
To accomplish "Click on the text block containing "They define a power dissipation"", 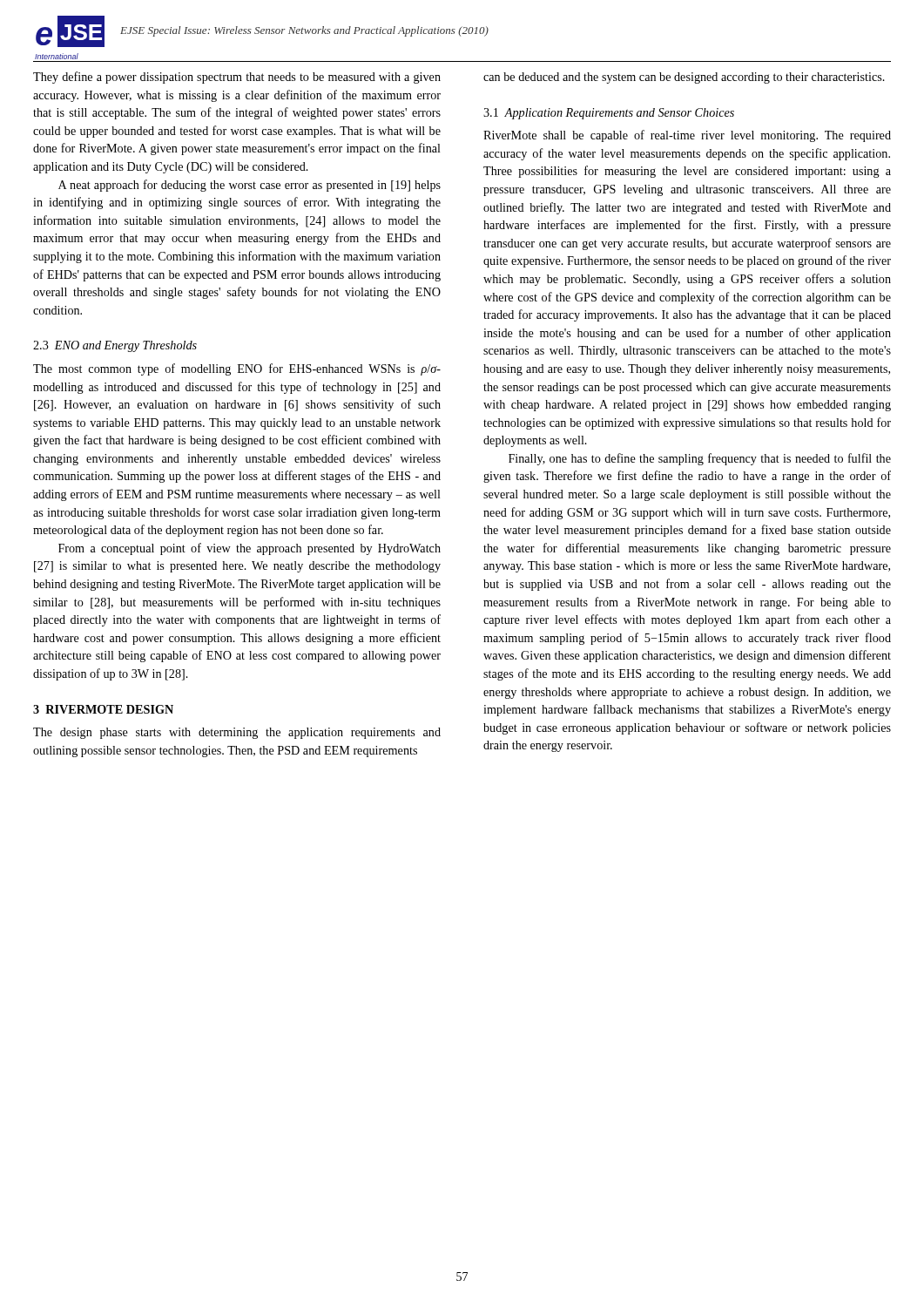I will [237, 194].
